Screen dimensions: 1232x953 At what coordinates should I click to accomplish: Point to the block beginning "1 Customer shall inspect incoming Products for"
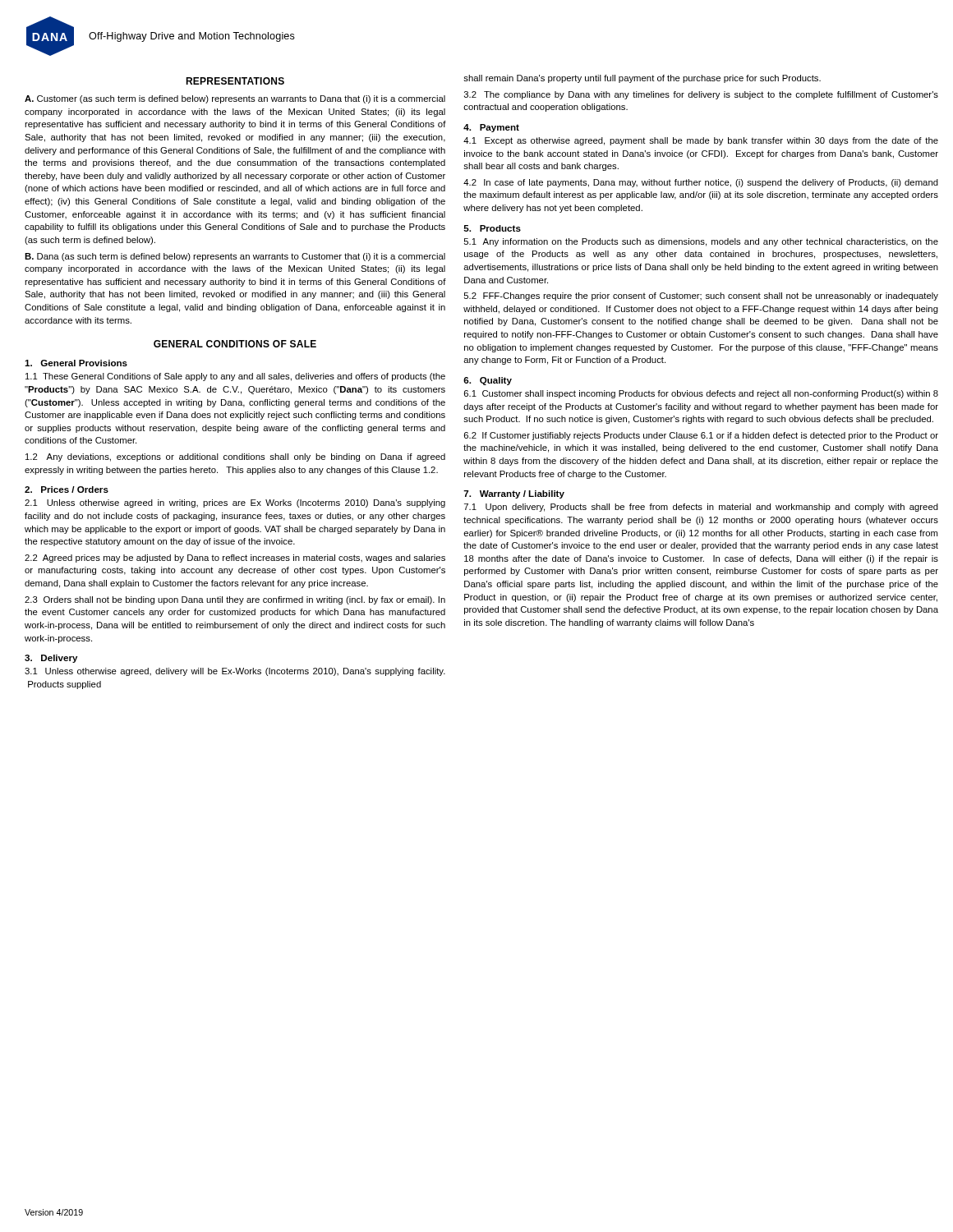click(701, 406)
